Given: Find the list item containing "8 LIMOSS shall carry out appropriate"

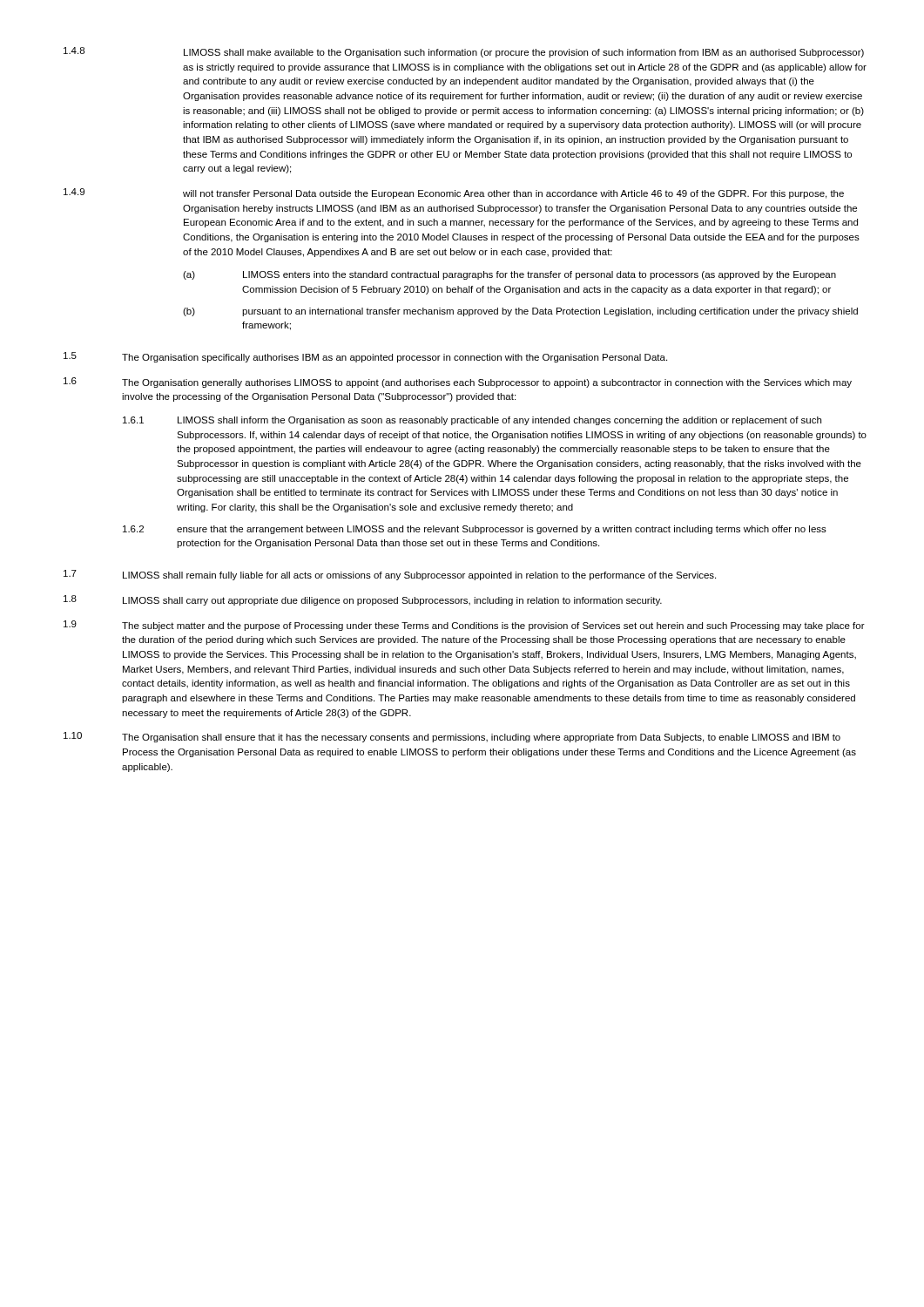Looking at the screenshot, I should click(465, 601).
